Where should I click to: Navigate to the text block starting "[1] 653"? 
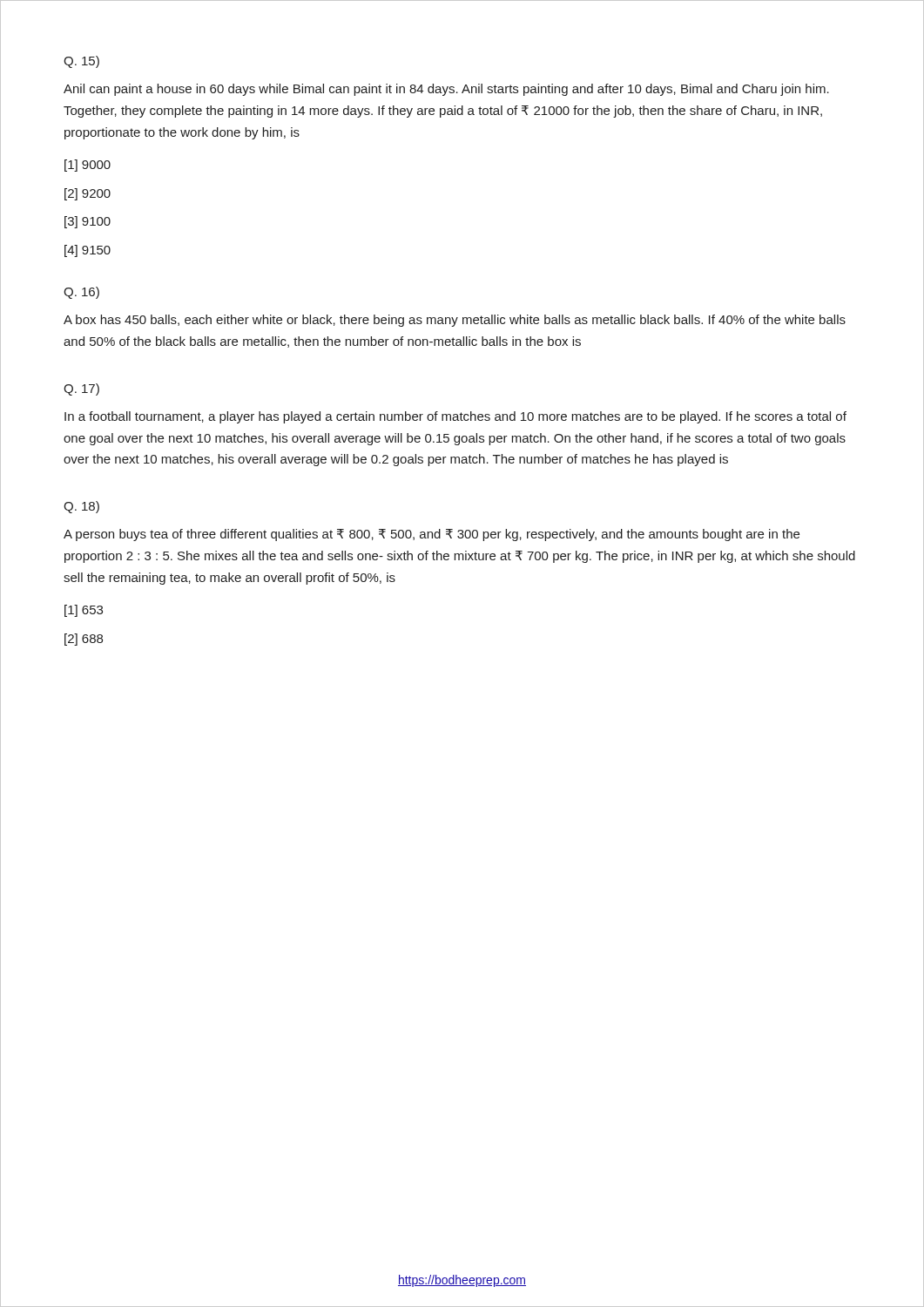tap(84, 610)
